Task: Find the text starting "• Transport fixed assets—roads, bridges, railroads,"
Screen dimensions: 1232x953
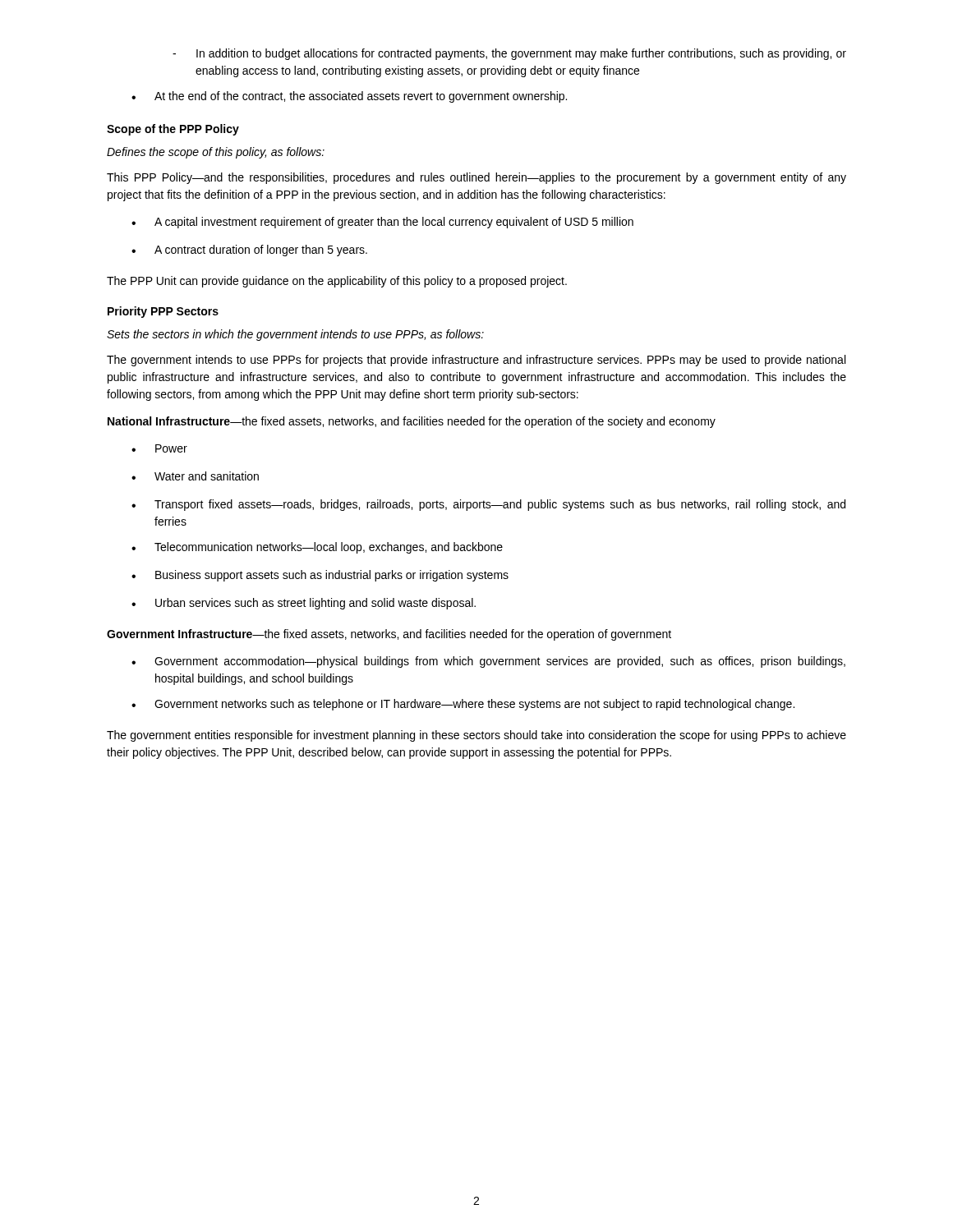Action: pos(489,513)
